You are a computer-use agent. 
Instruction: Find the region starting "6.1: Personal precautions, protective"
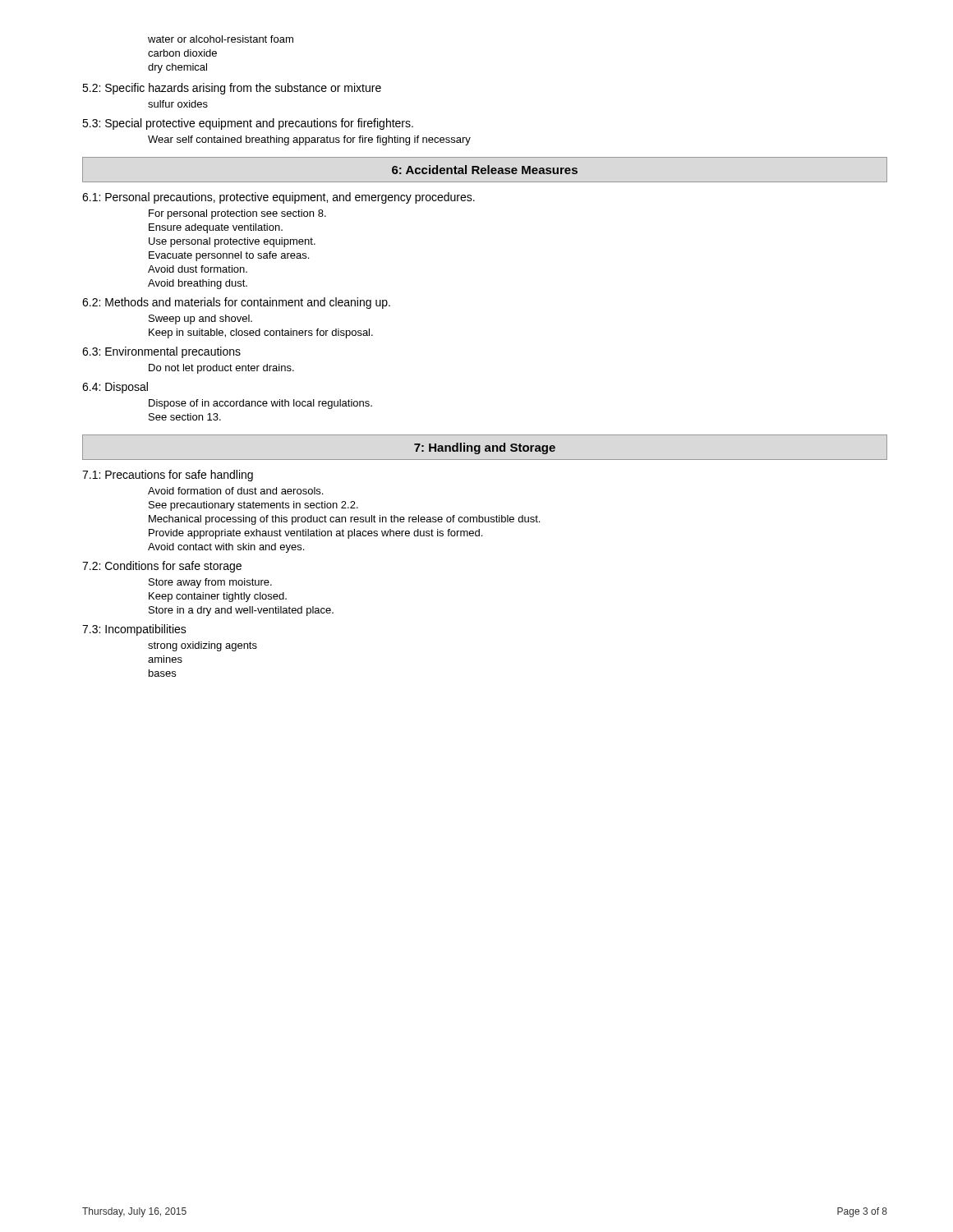point(279,197)
